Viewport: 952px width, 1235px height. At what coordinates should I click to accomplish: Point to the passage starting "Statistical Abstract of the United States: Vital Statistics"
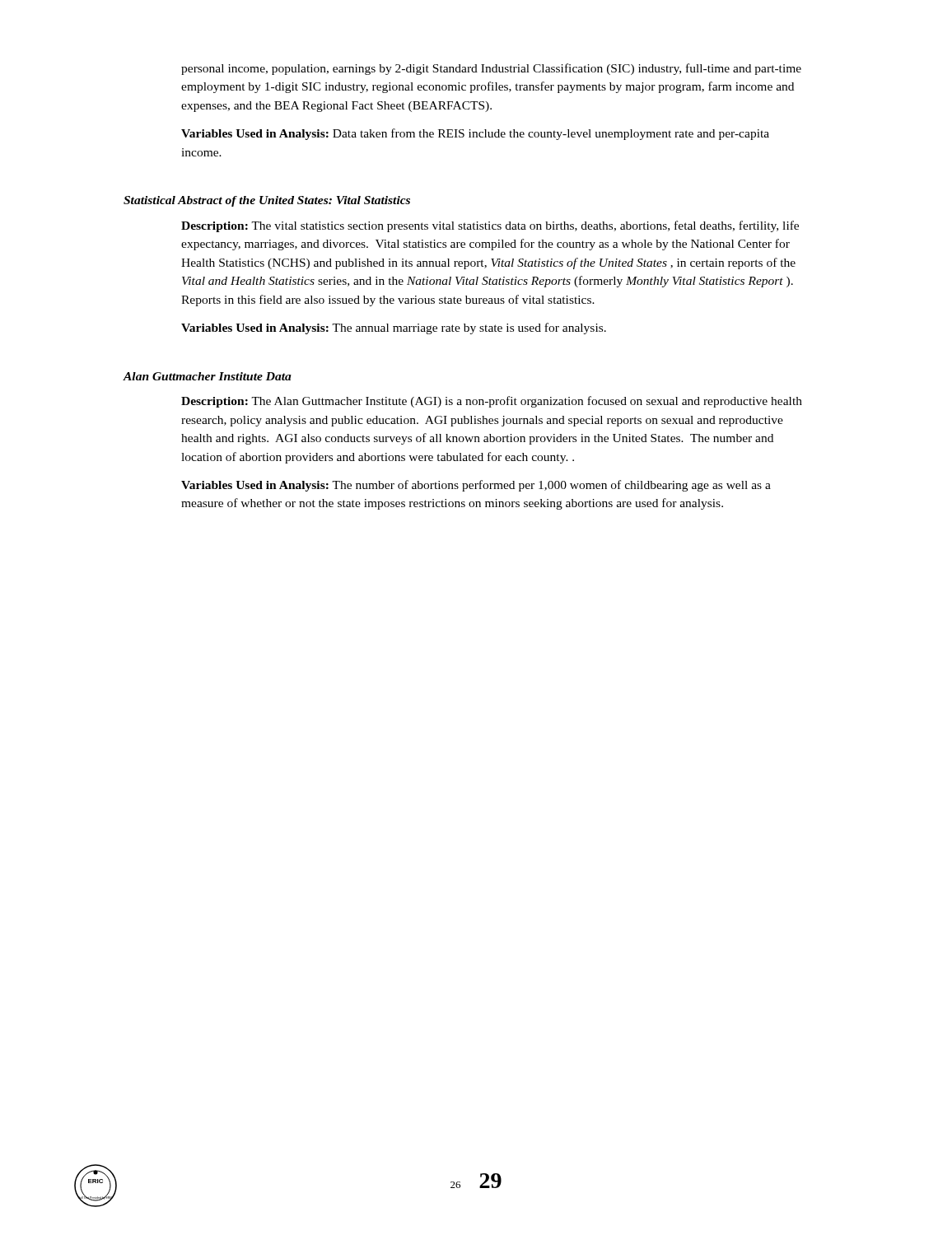[x=267, y=200]
